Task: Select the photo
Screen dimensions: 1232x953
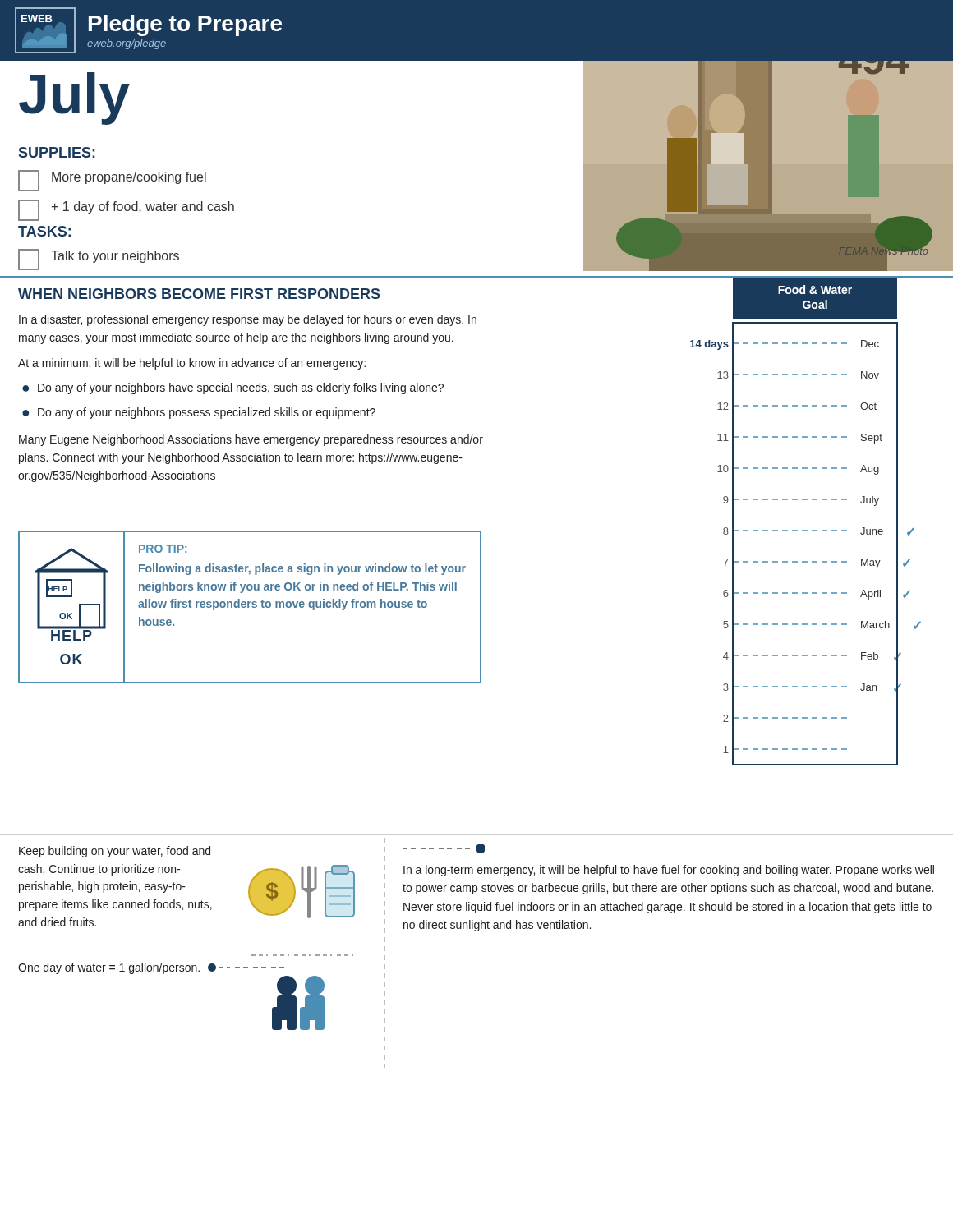Action: point(768,136)
